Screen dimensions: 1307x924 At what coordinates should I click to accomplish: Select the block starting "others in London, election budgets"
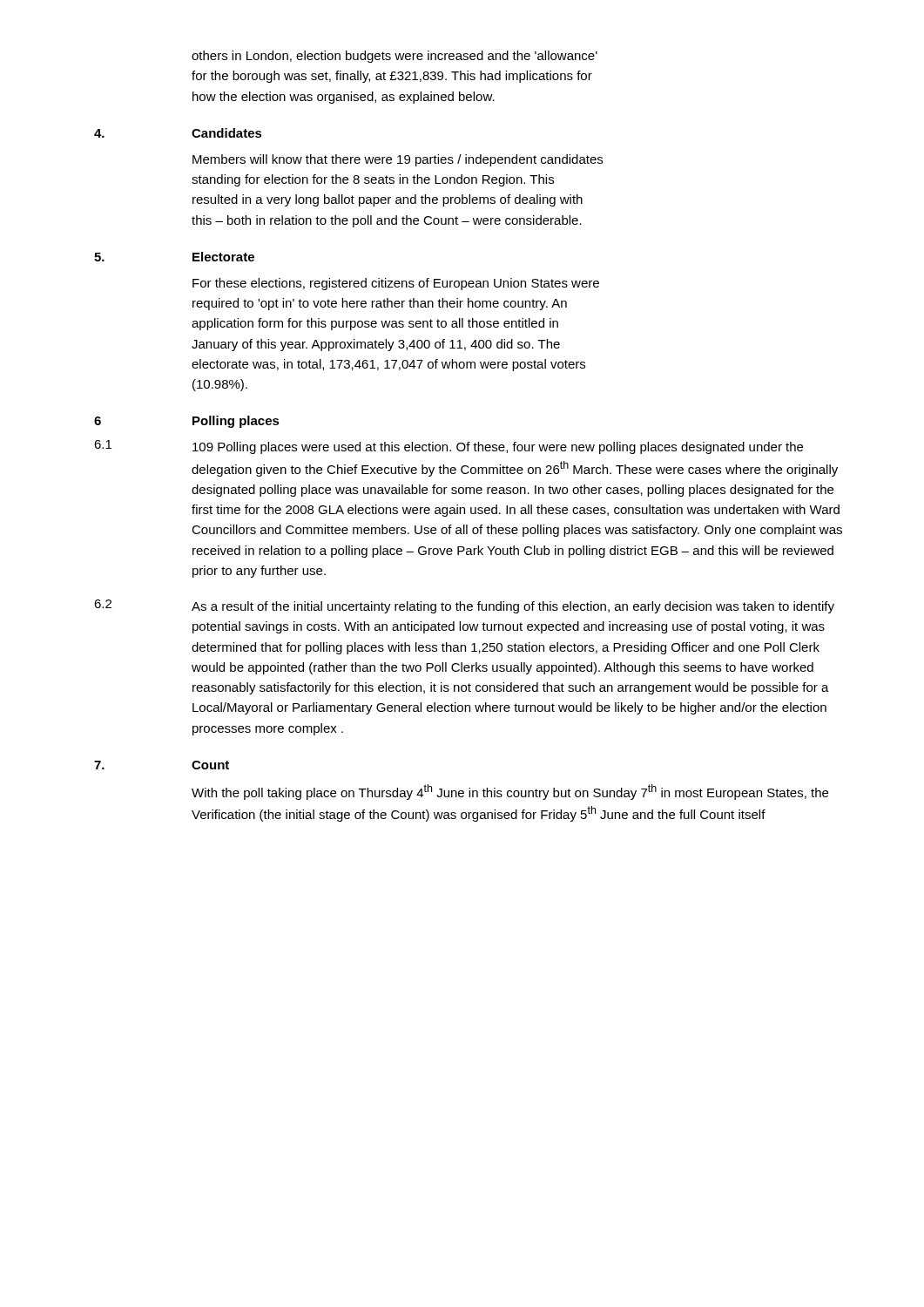(395, 76)
